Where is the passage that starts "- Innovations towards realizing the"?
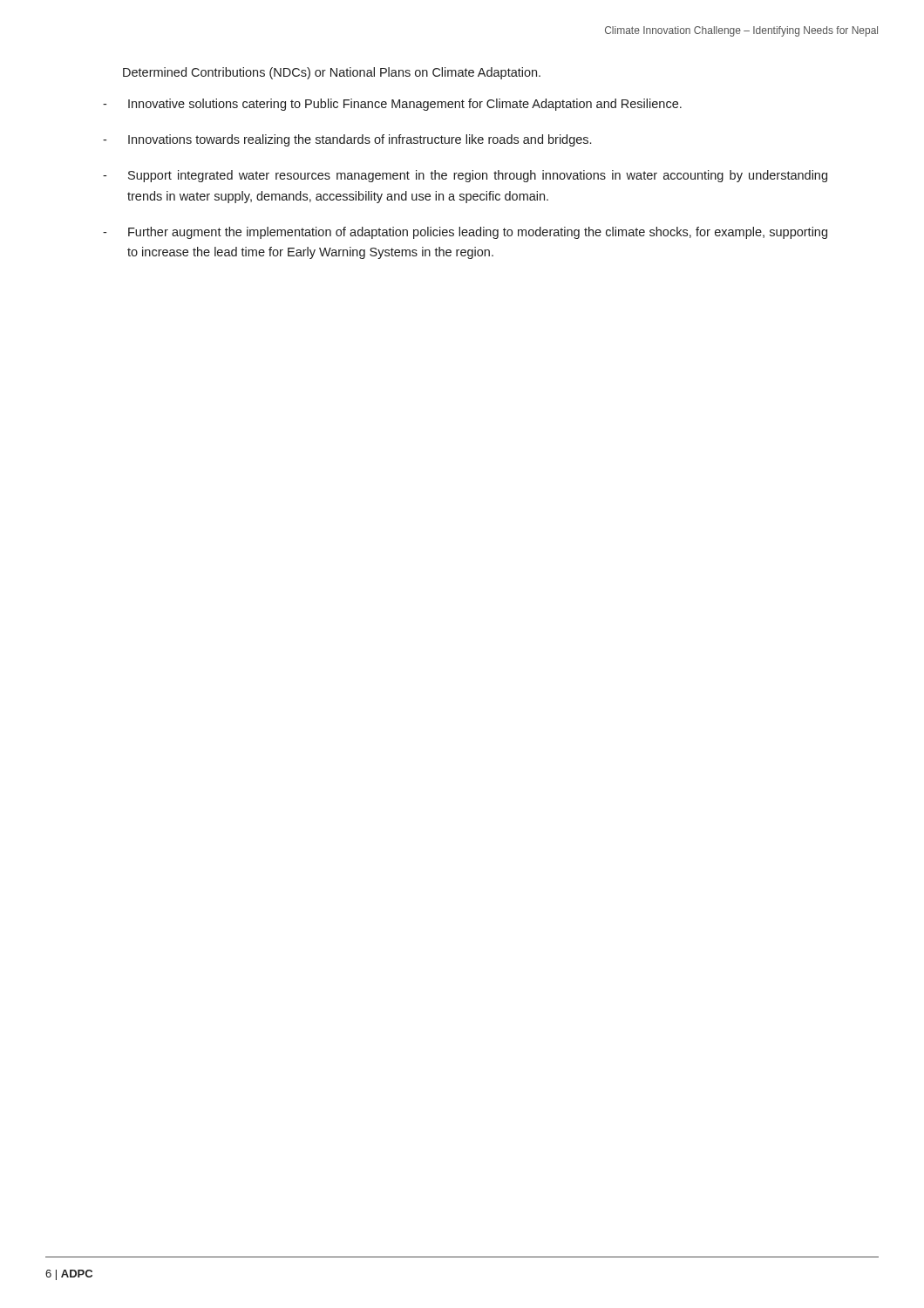 click(462, 140)
